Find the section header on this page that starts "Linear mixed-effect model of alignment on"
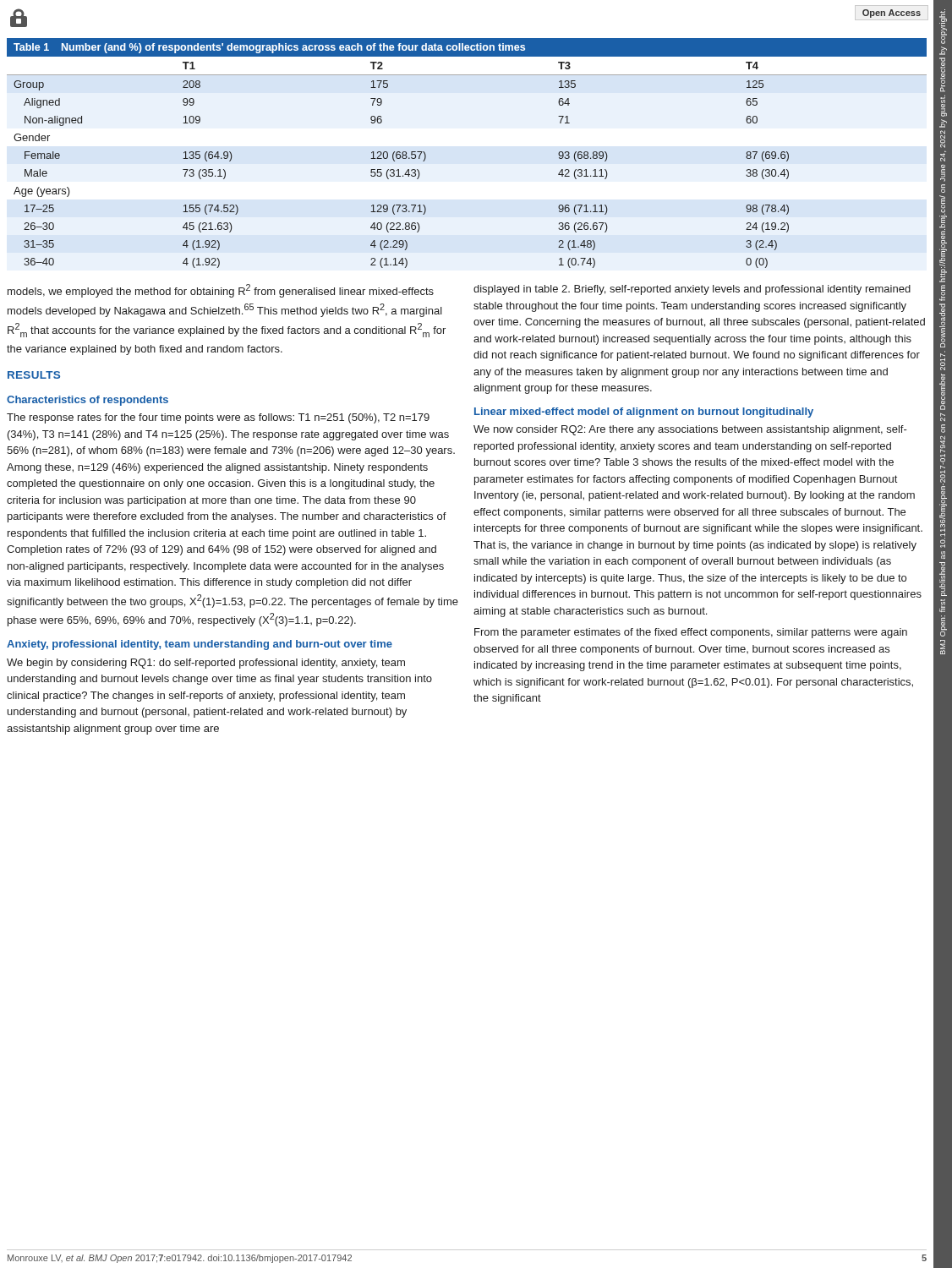Screen dimensions: 1268x952 [644, 411]
